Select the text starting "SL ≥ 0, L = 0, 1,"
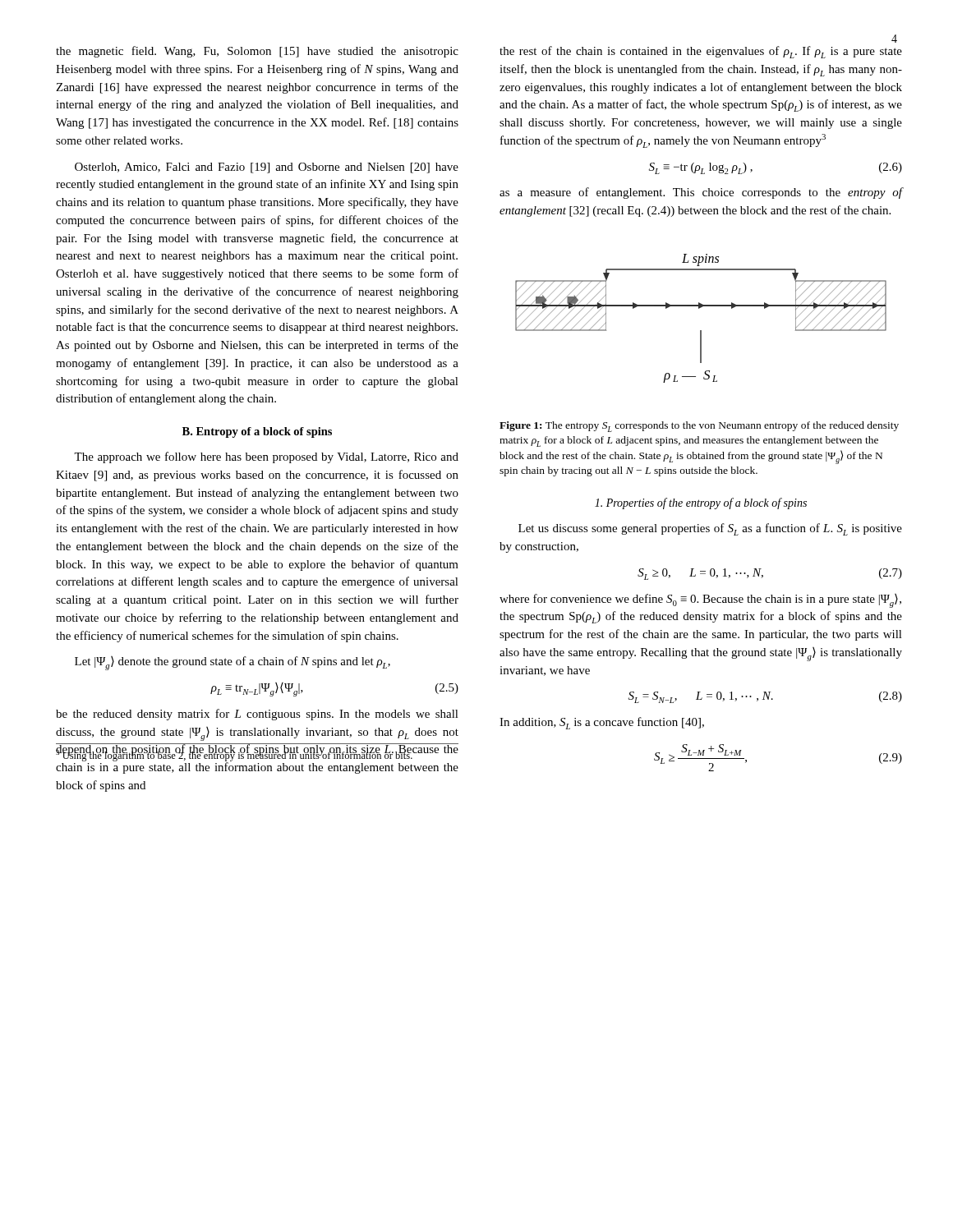Image resolution: width=953 pixels, height=1232 pixels. pyautogui.click(x=701, y=573)
